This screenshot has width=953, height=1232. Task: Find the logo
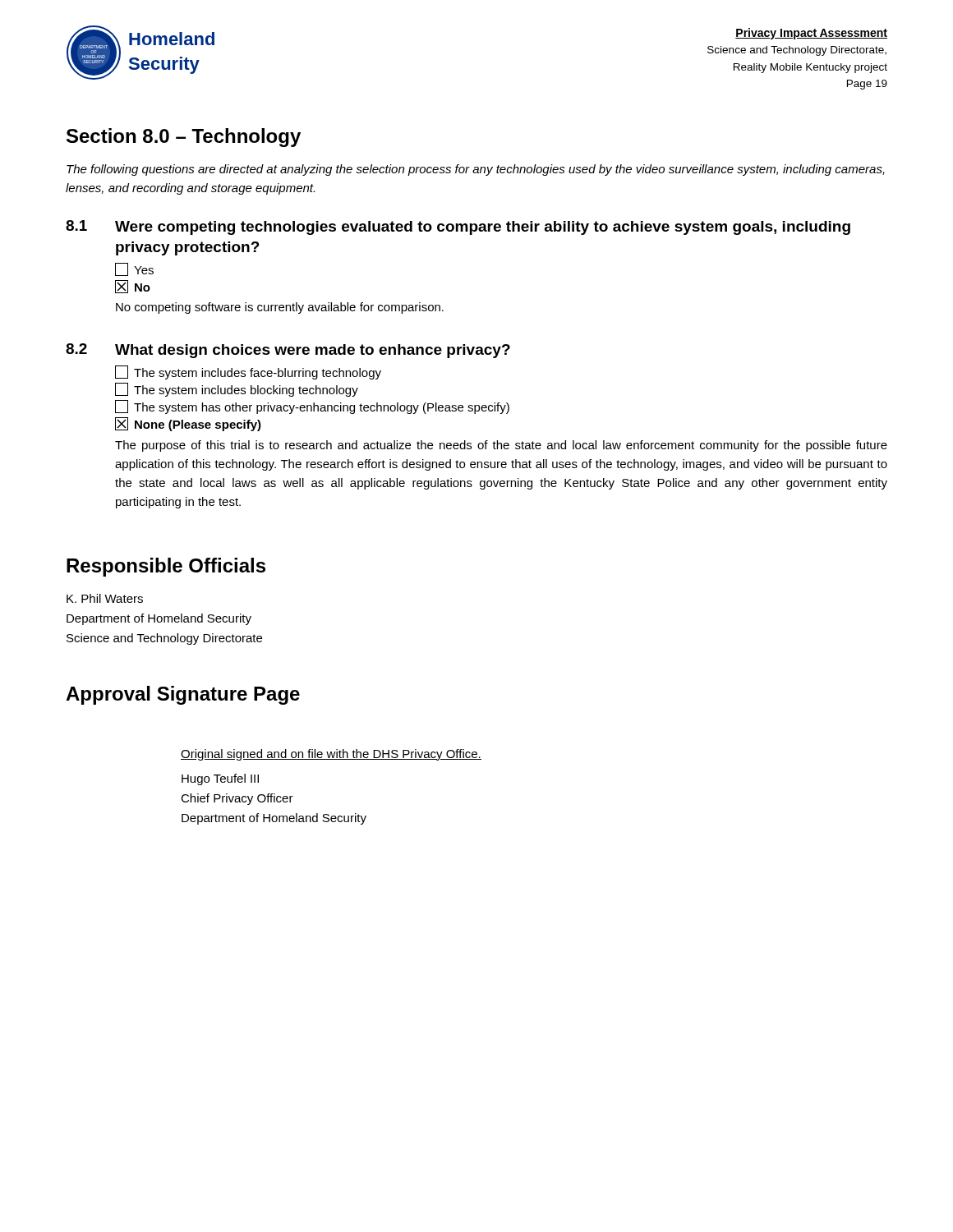pyautogui.click(x=152, y=54)
